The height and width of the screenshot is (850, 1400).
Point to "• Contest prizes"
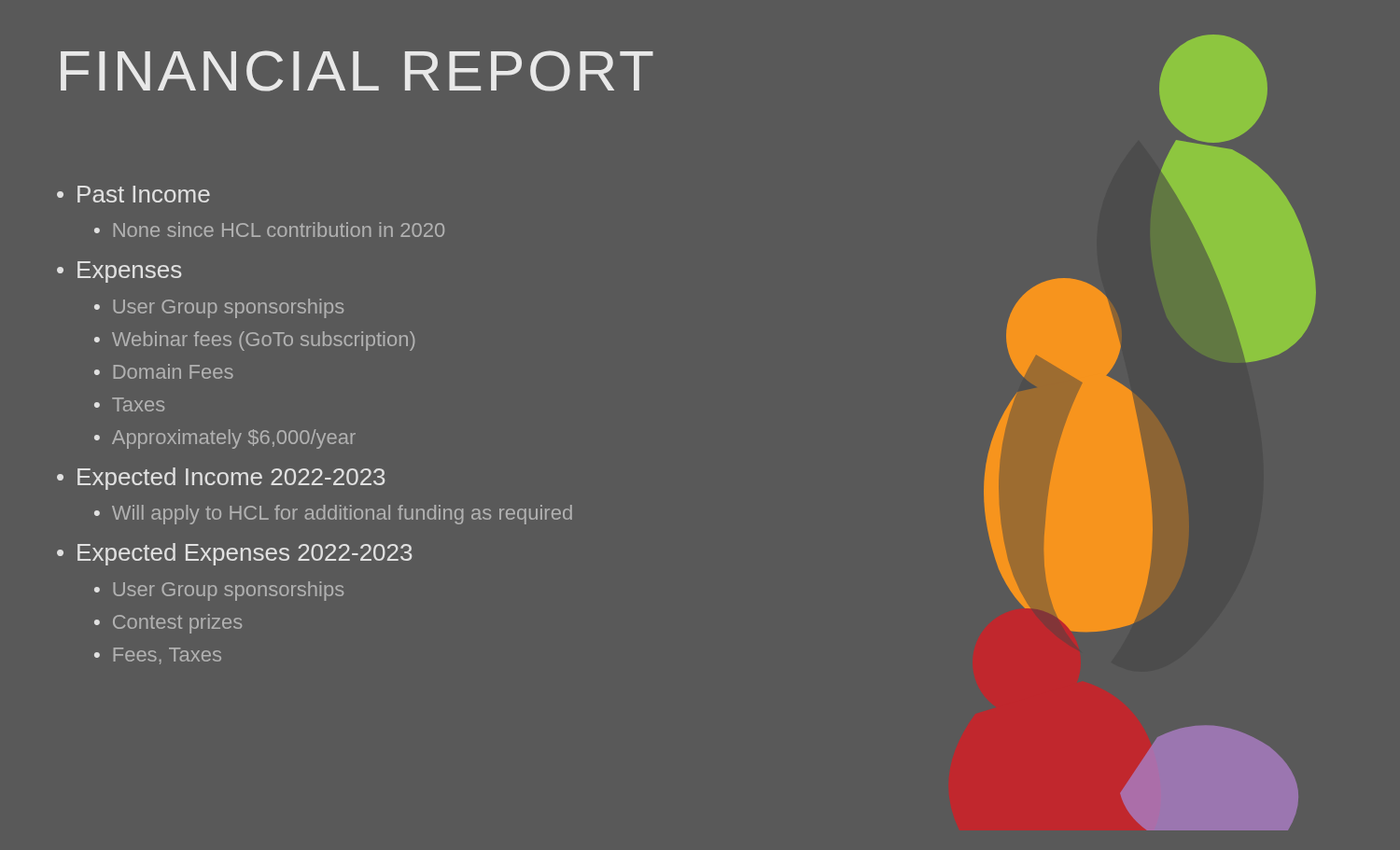(x=168, y=621)
